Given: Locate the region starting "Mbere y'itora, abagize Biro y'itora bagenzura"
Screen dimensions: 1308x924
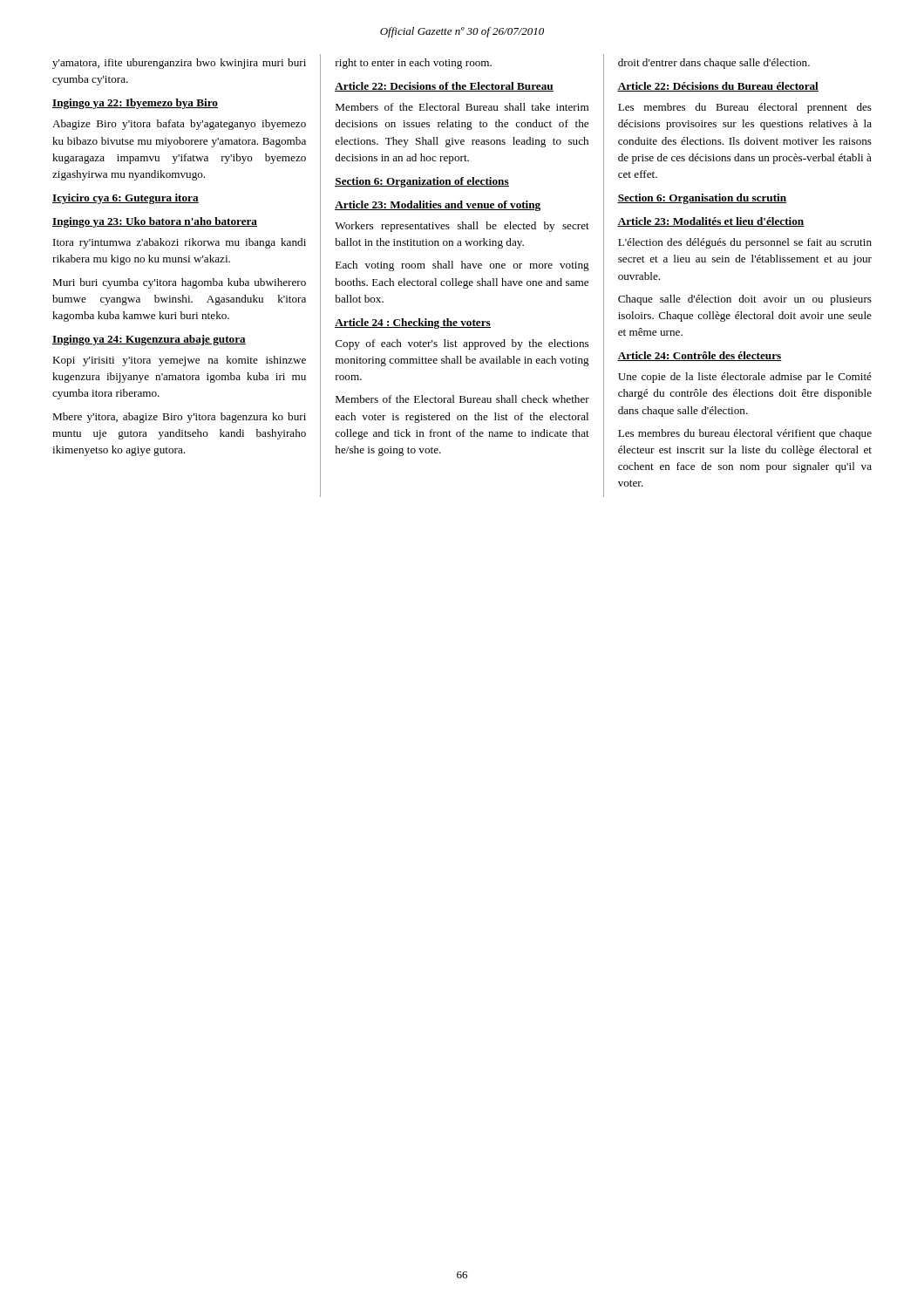Looking at the screenshot, I should click(x=179, y=433).
